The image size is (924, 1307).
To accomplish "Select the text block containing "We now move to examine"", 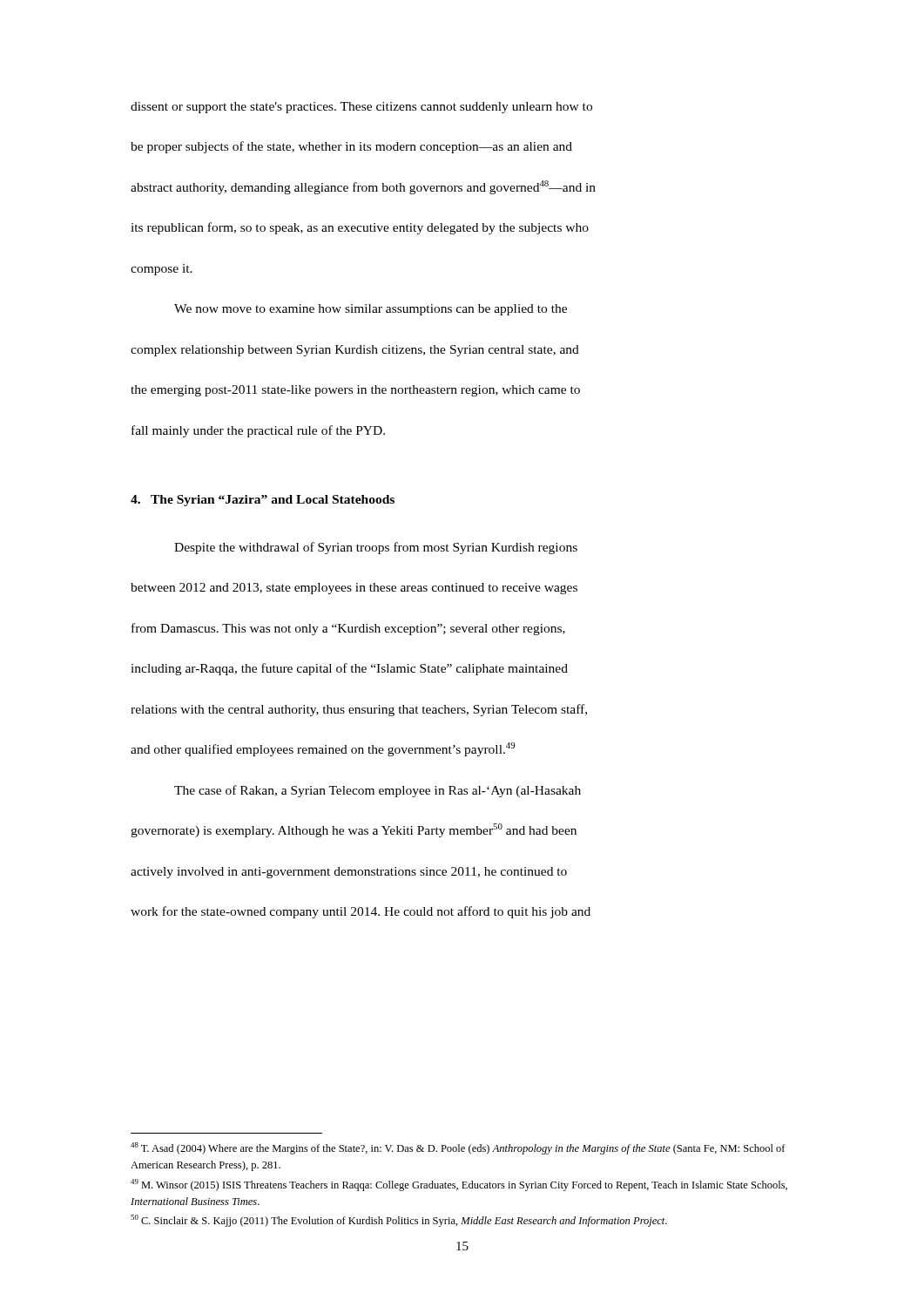I will pos(371,310).
